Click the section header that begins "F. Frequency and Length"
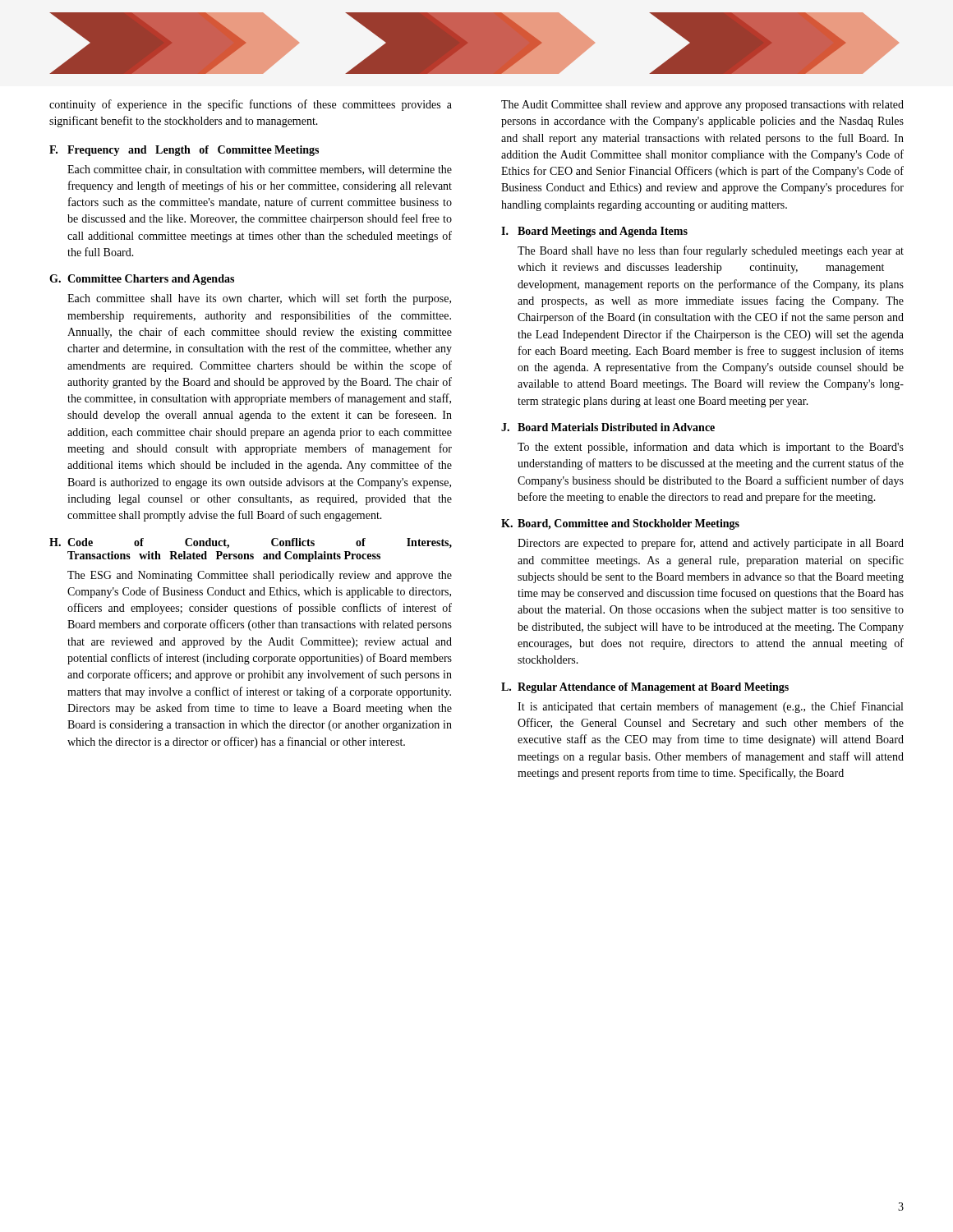The height and width of the screenshot is (1232, 953). click(184, 150)
